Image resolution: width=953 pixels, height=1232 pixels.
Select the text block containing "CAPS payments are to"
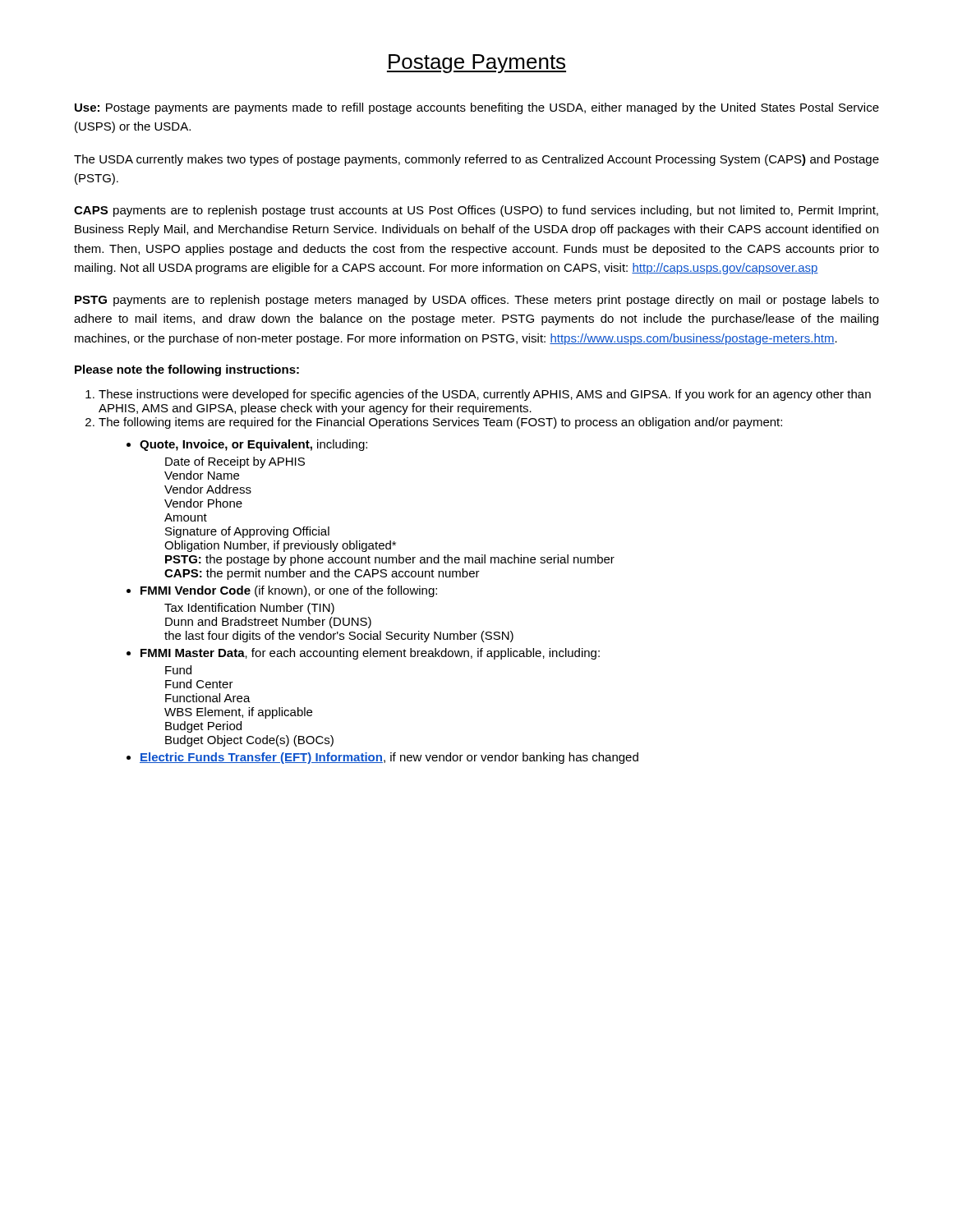pyautogui.click(x=476, y=239)
